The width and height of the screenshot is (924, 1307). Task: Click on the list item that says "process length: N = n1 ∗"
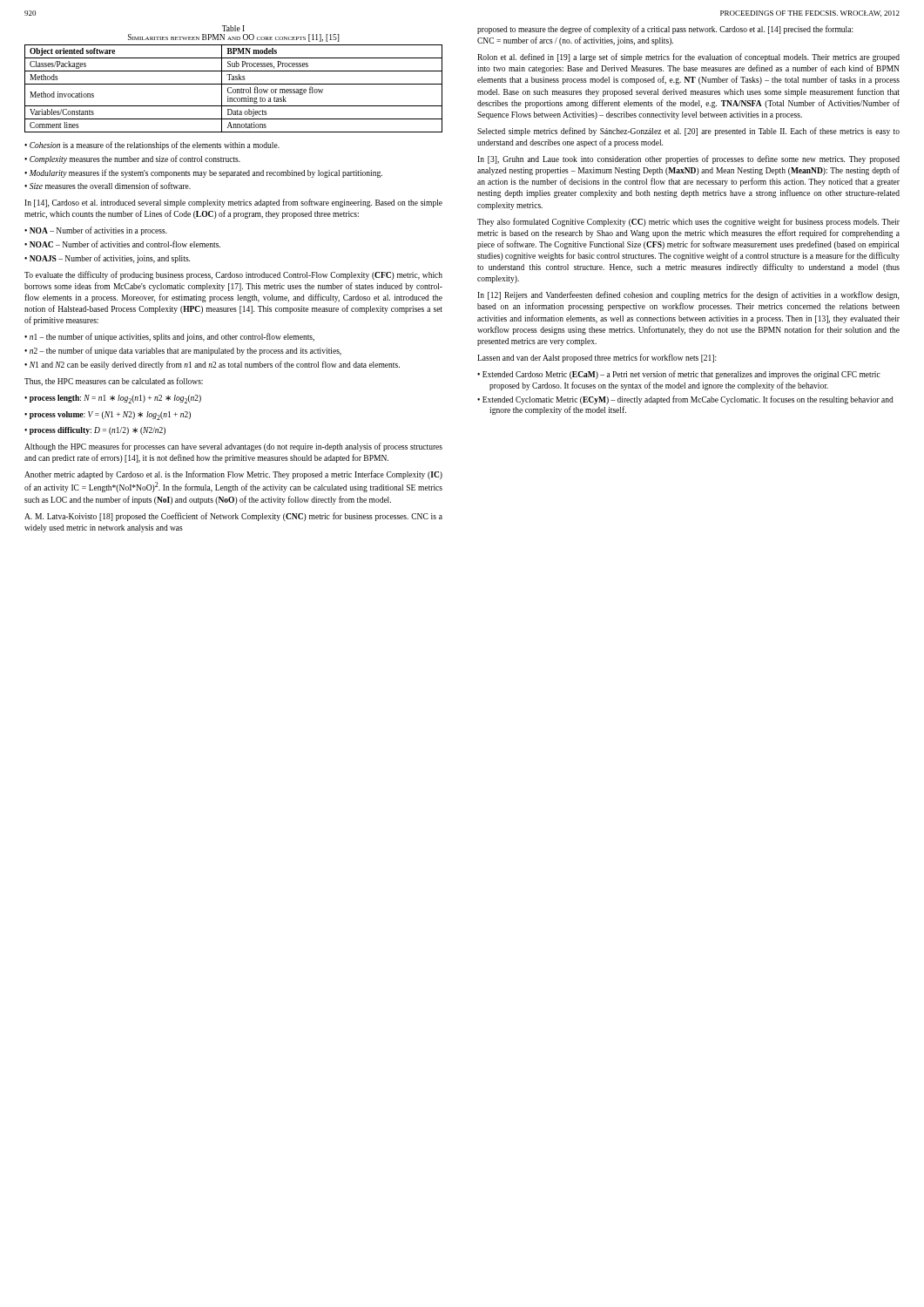[115, 399]
